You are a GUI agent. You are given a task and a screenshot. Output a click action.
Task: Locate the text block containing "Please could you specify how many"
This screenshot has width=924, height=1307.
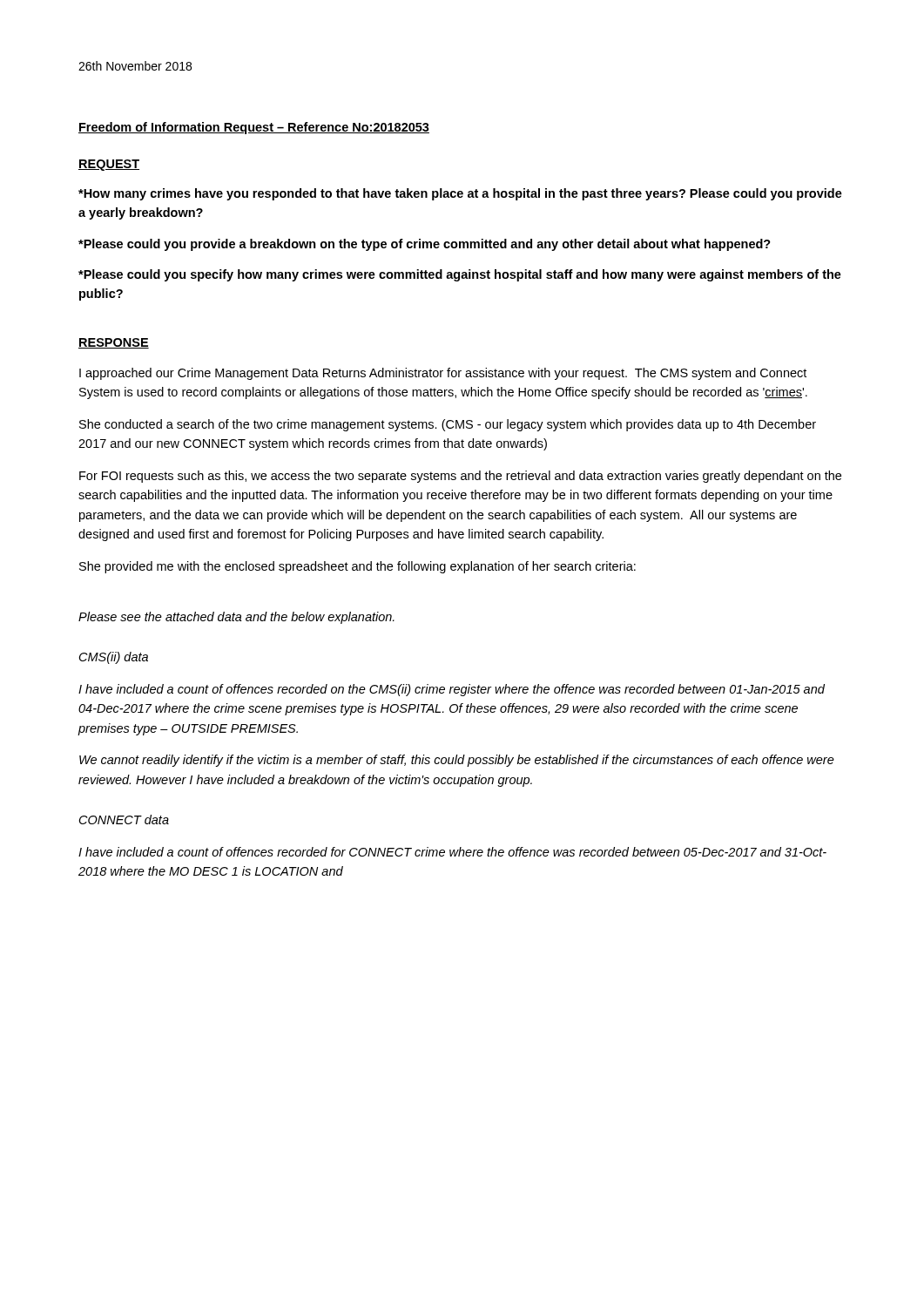click(x=460, y=284)
